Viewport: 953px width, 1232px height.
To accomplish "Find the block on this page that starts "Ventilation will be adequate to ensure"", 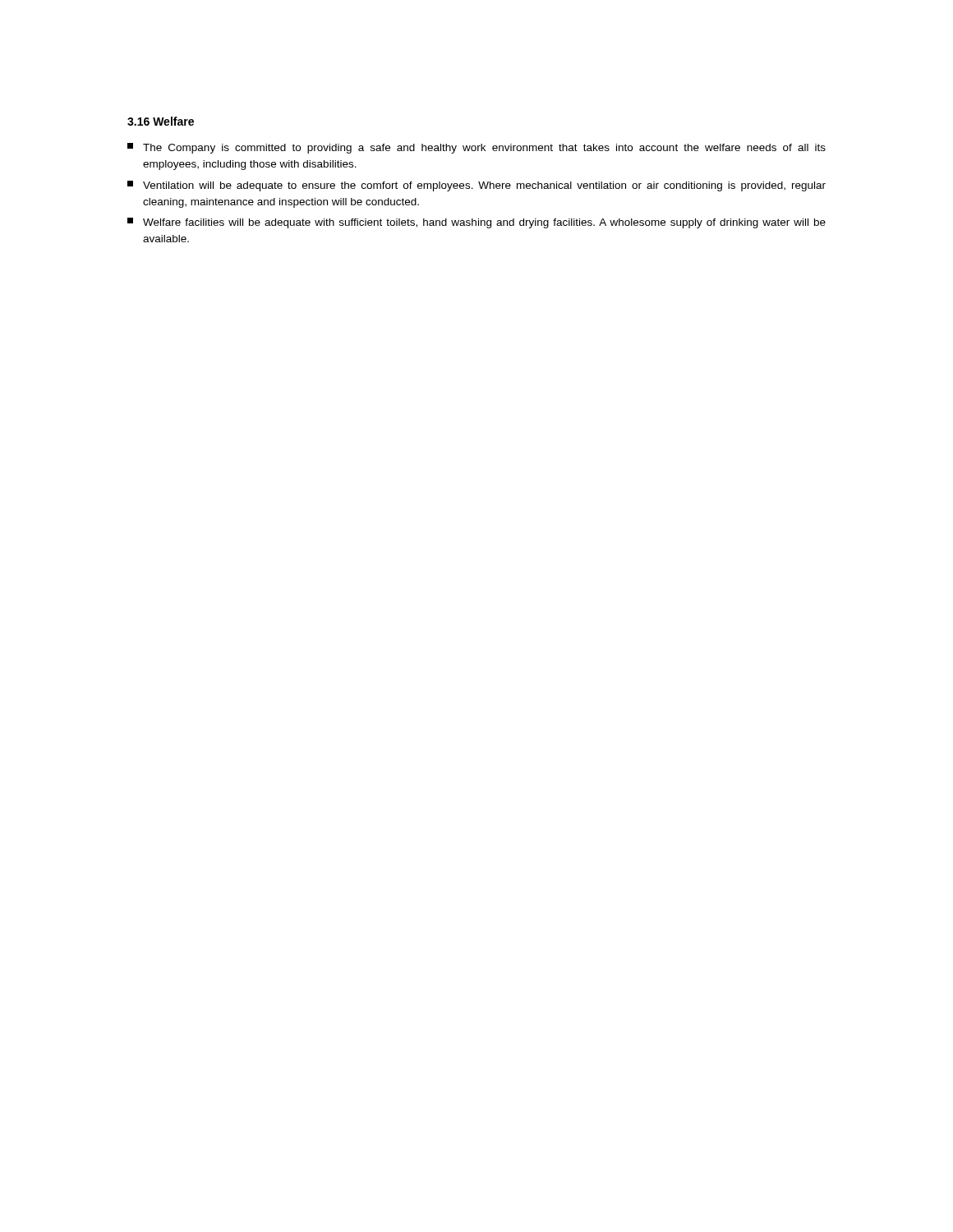I will pyautogui.click(x=476, y=194).
